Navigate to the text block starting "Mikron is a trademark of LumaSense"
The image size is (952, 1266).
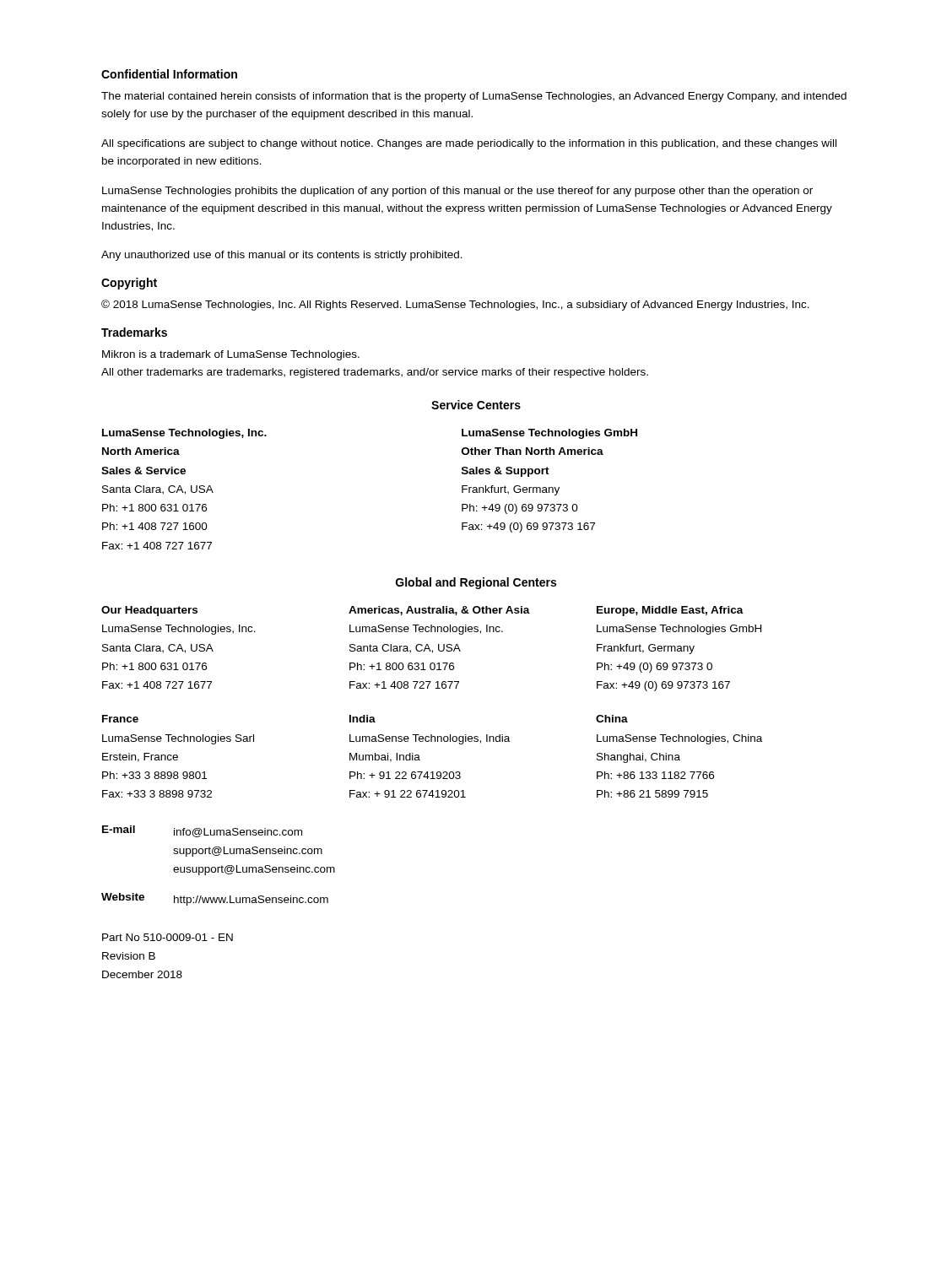click(375, 363)
